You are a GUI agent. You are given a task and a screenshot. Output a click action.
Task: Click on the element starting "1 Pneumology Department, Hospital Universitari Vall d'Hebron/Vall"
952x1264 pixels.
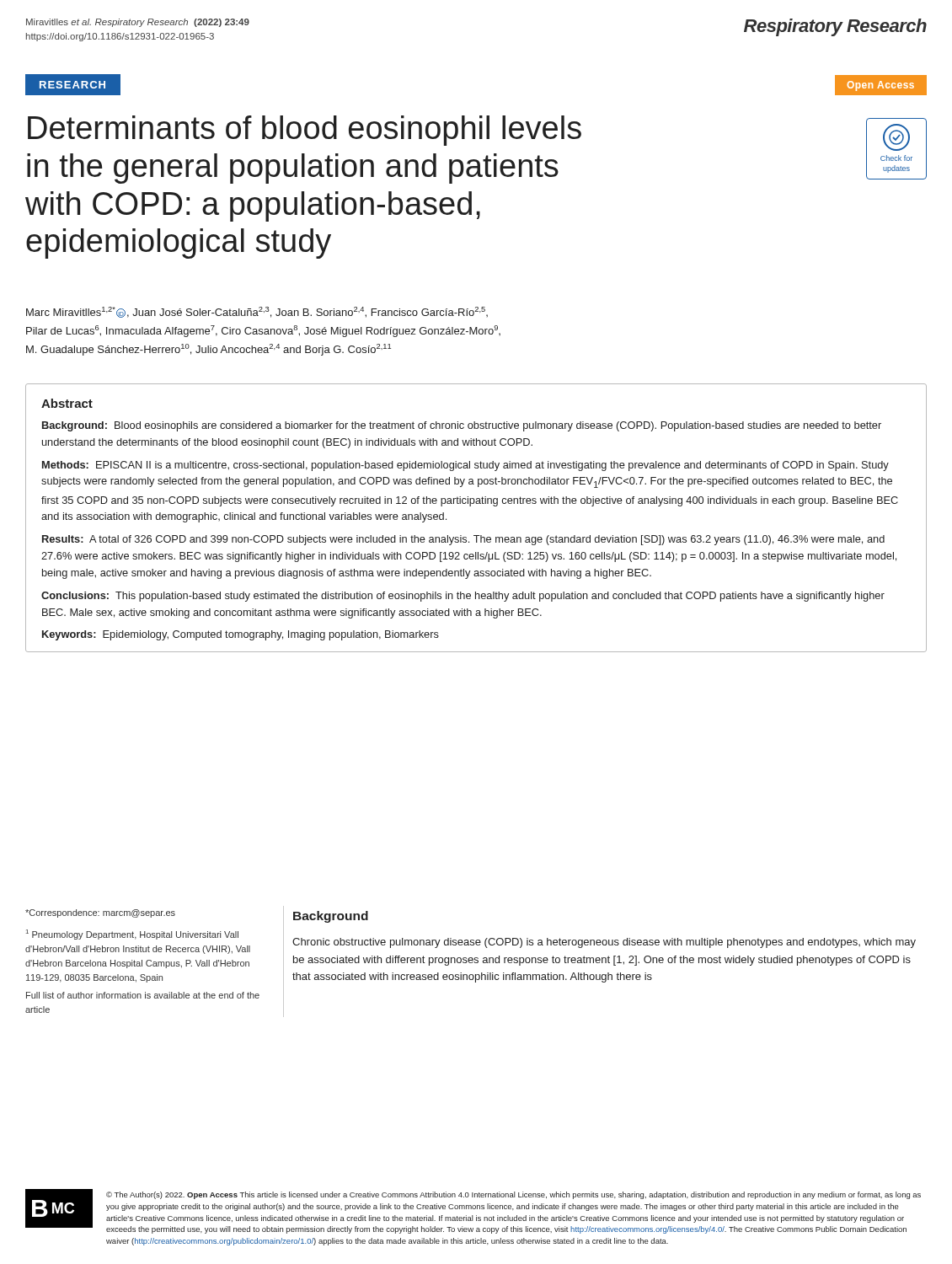coord(138,955)
